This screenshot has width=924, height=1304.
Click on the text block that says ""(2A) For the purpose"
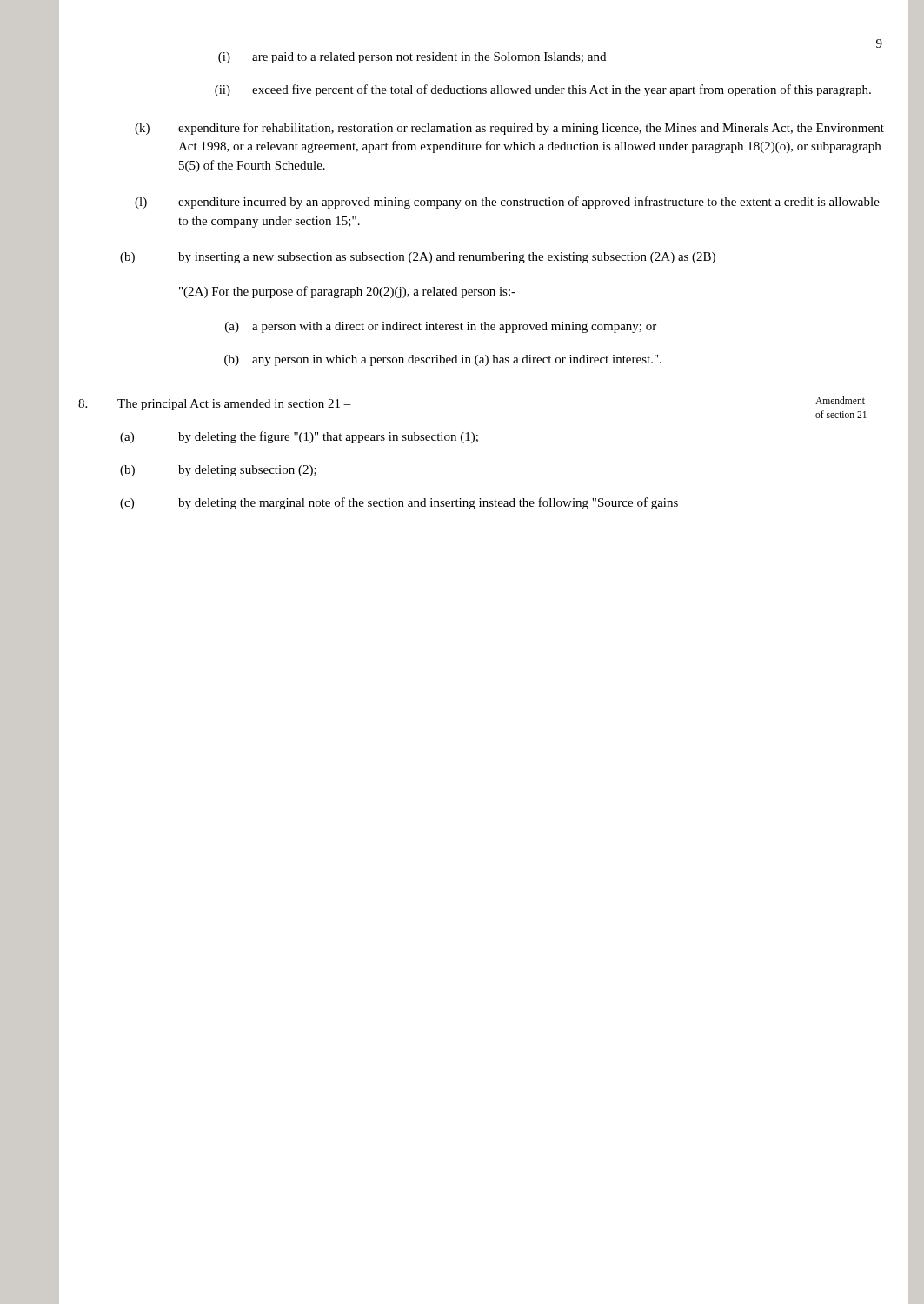click(x=347, y=291)
